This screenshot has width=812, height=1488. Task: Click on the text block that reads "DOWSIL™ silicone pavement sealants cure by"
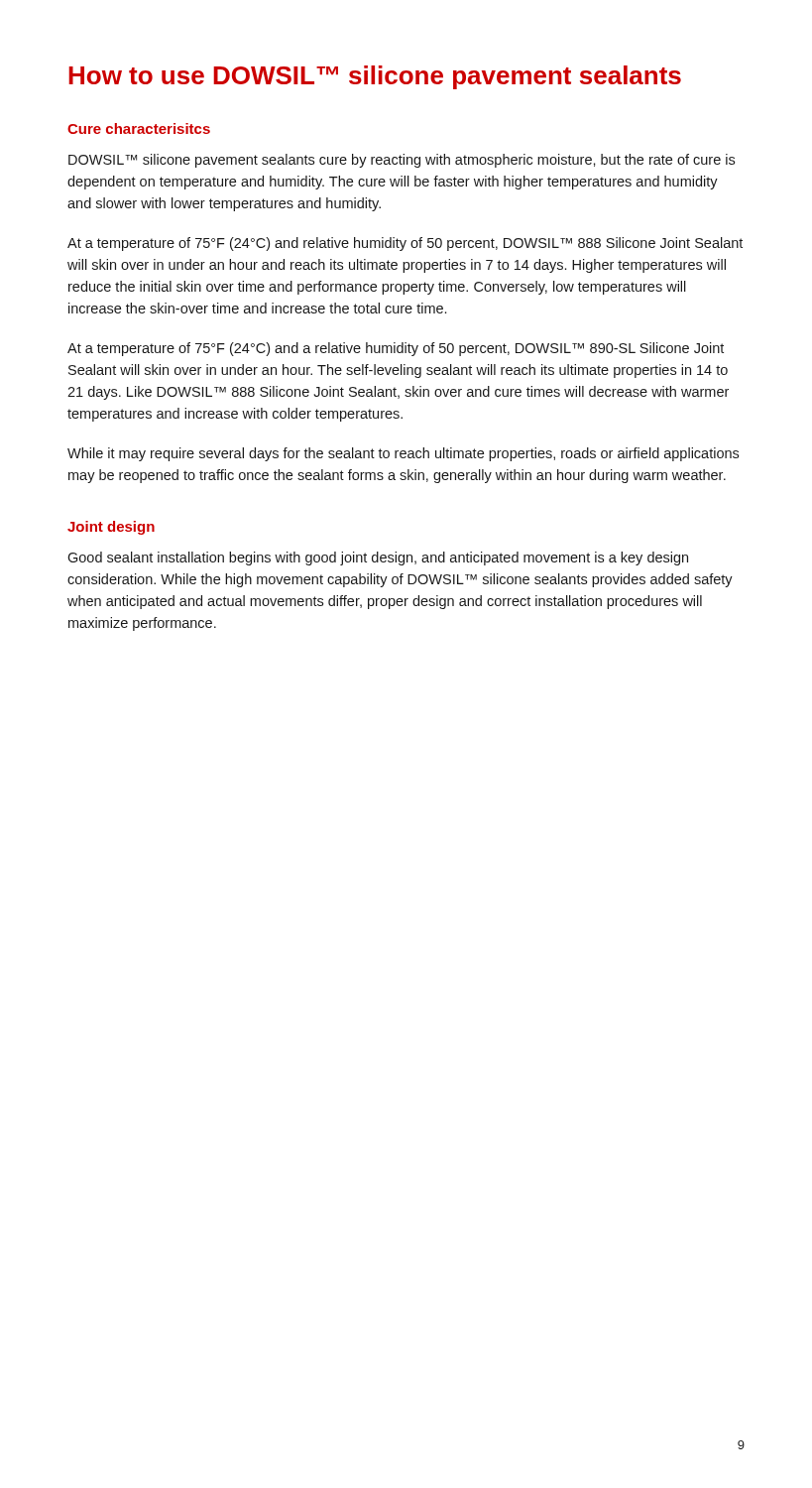click(401, 181)
